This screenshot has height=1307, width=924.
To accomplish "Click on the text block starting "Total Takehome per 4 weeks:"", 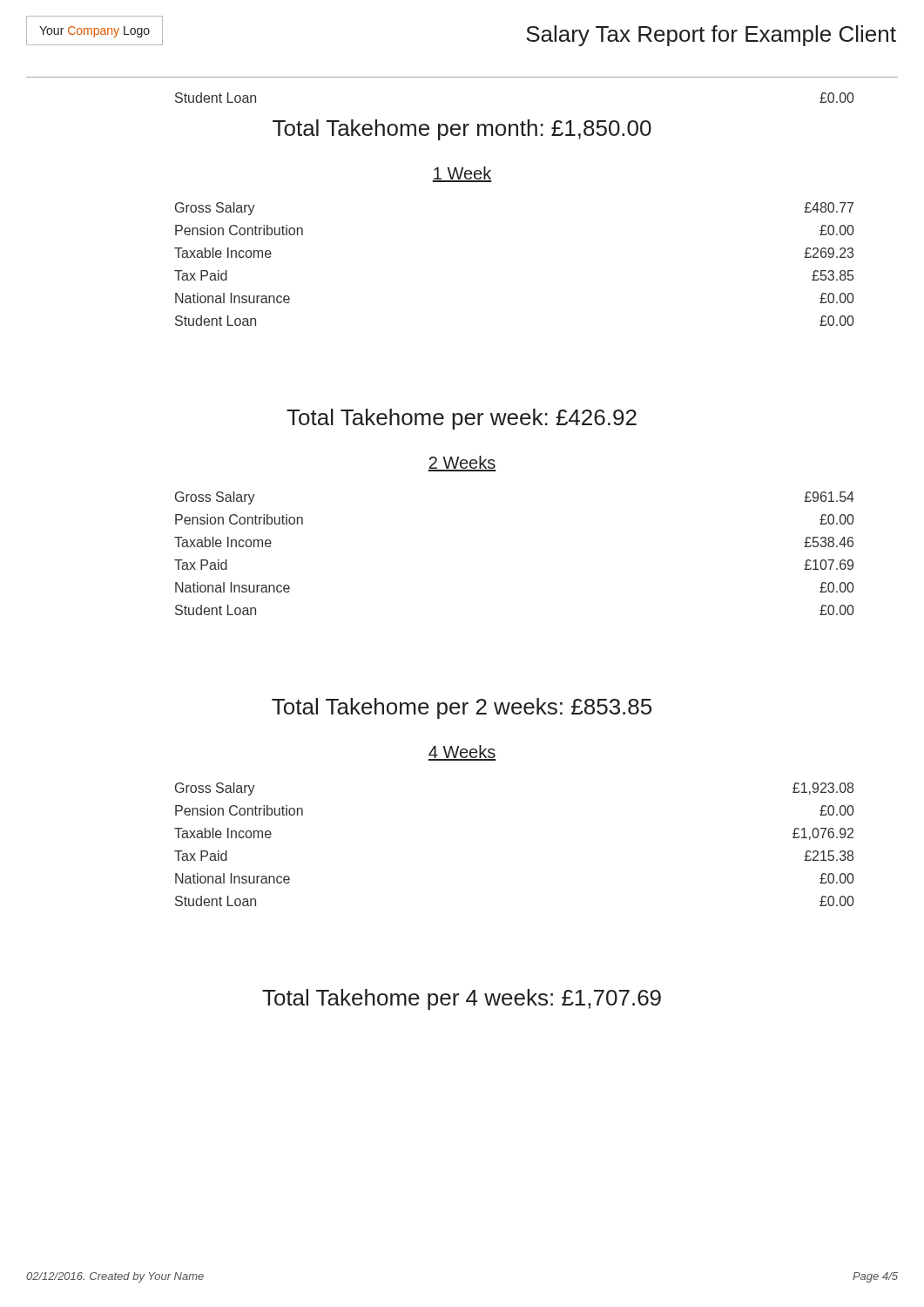I will click(x=462, y=998).
